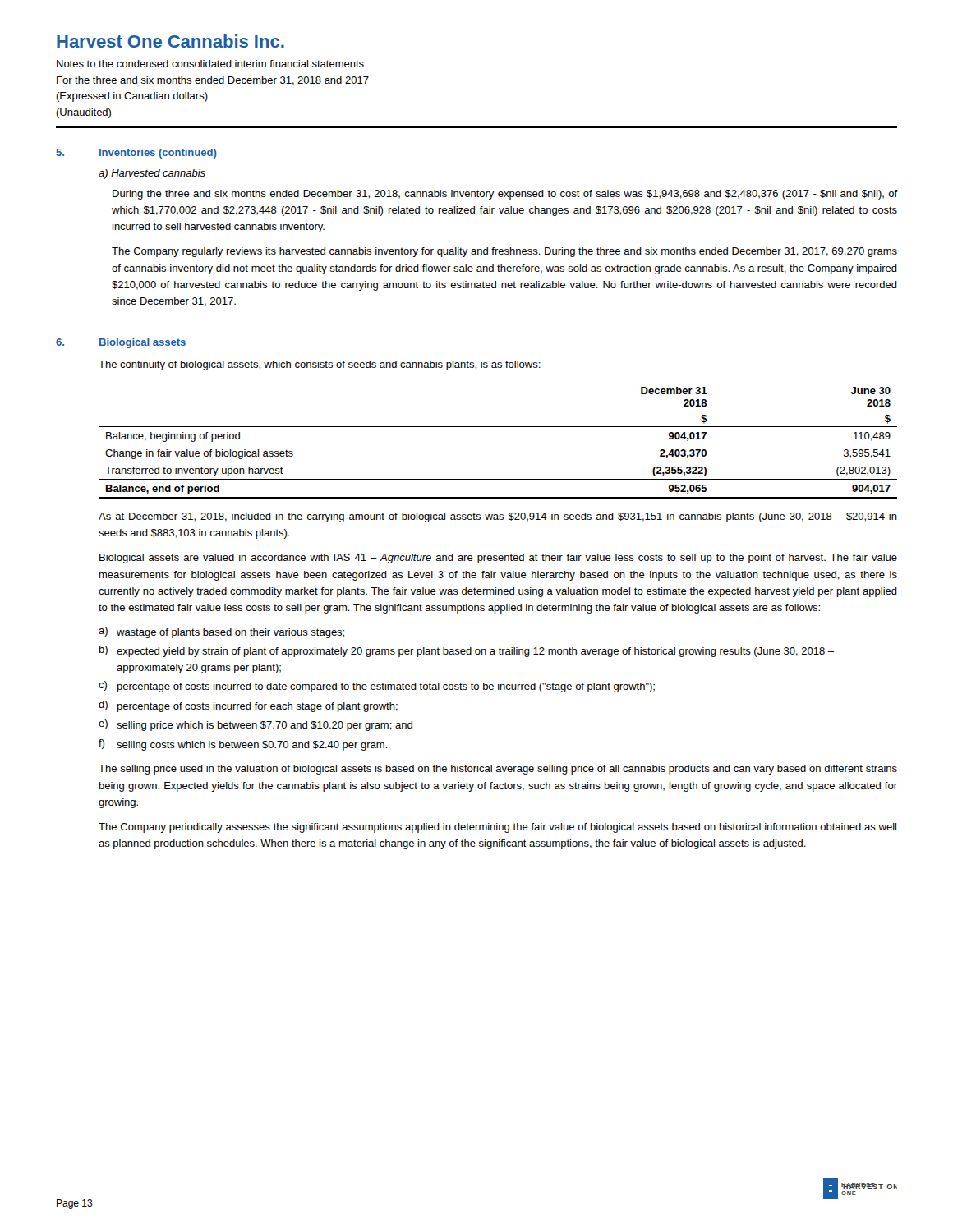Screen dimensions: 1232x953
Task: Click on the passage starting "e) selling price"
Action: pyautogui.click(x=256, y=725)
